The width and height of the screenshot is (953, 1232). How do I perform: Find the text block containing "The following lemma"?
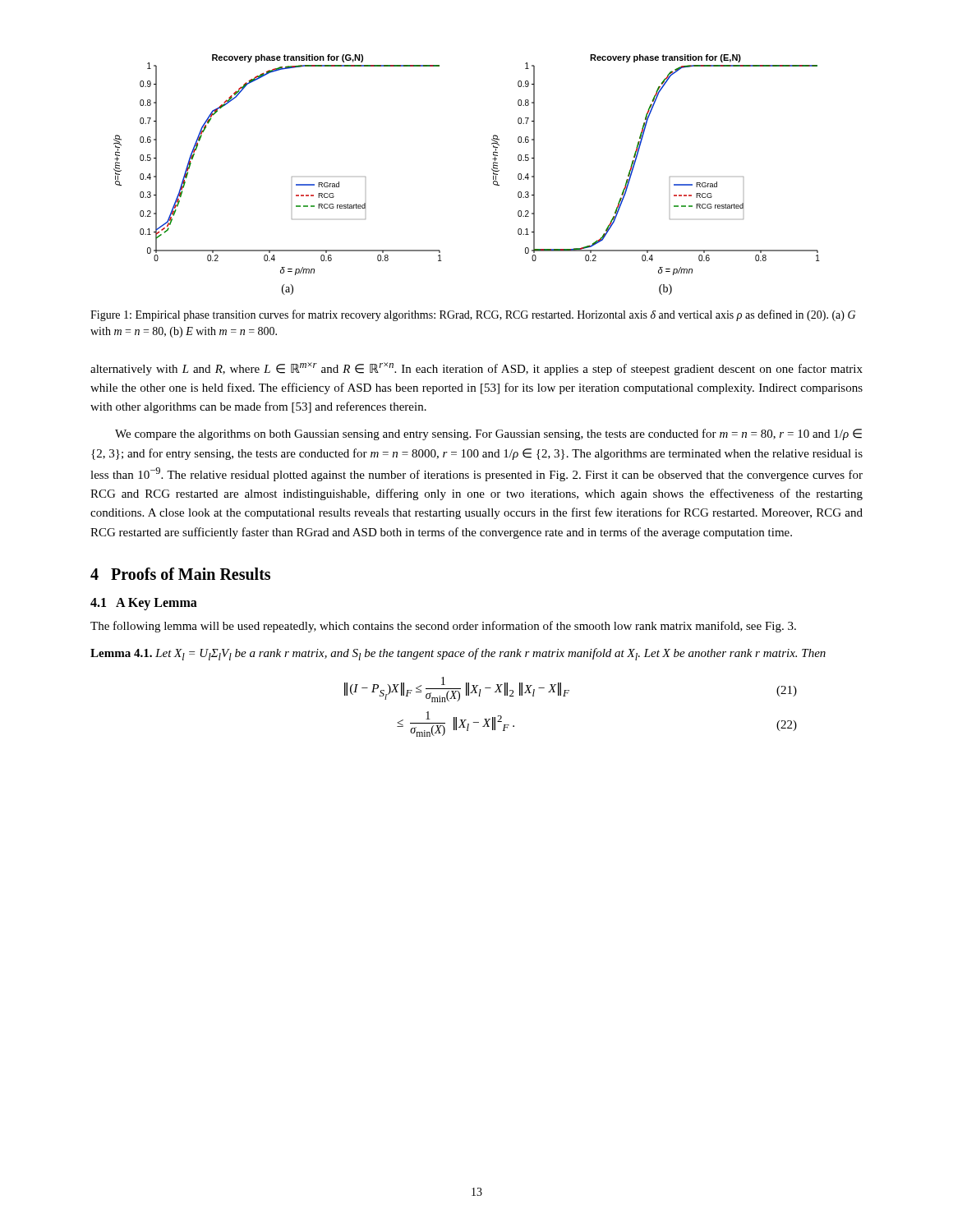coord(476,626)
